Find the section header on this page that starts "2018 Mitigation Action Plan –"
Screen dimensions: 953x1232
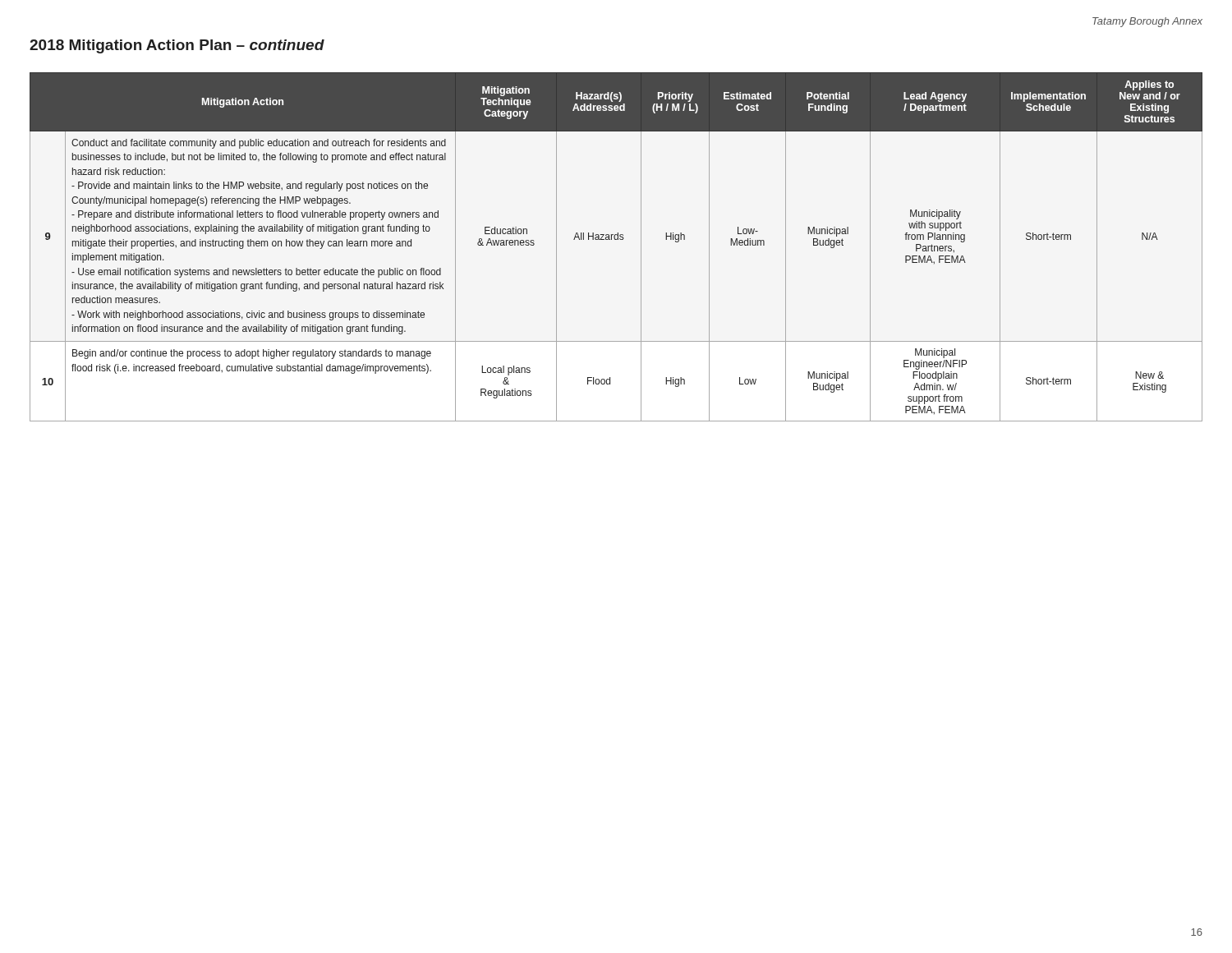[177, 45]
